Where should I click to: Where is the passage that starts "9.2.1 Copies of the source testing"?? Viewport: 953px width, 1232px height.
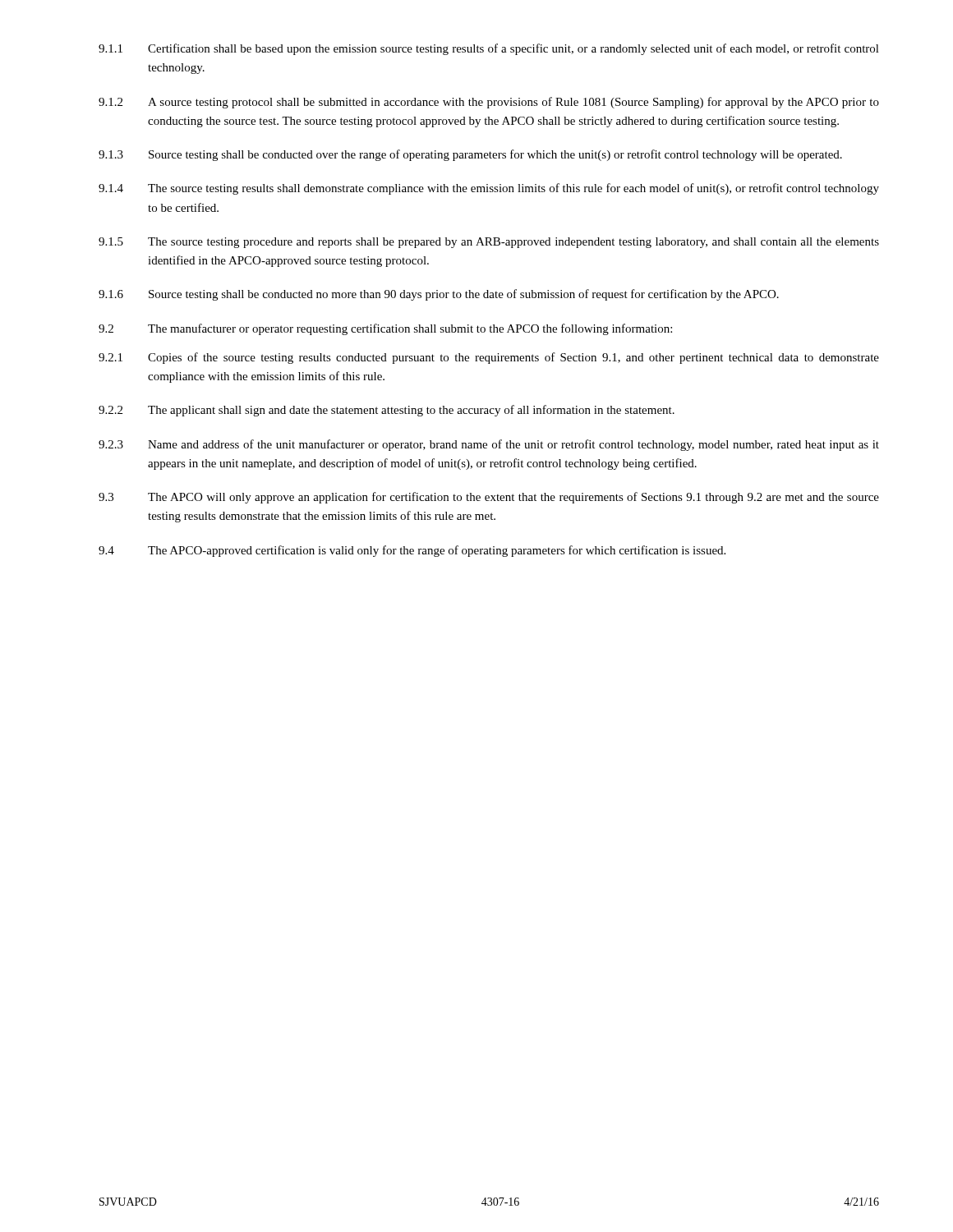click(x=489, y=367)
